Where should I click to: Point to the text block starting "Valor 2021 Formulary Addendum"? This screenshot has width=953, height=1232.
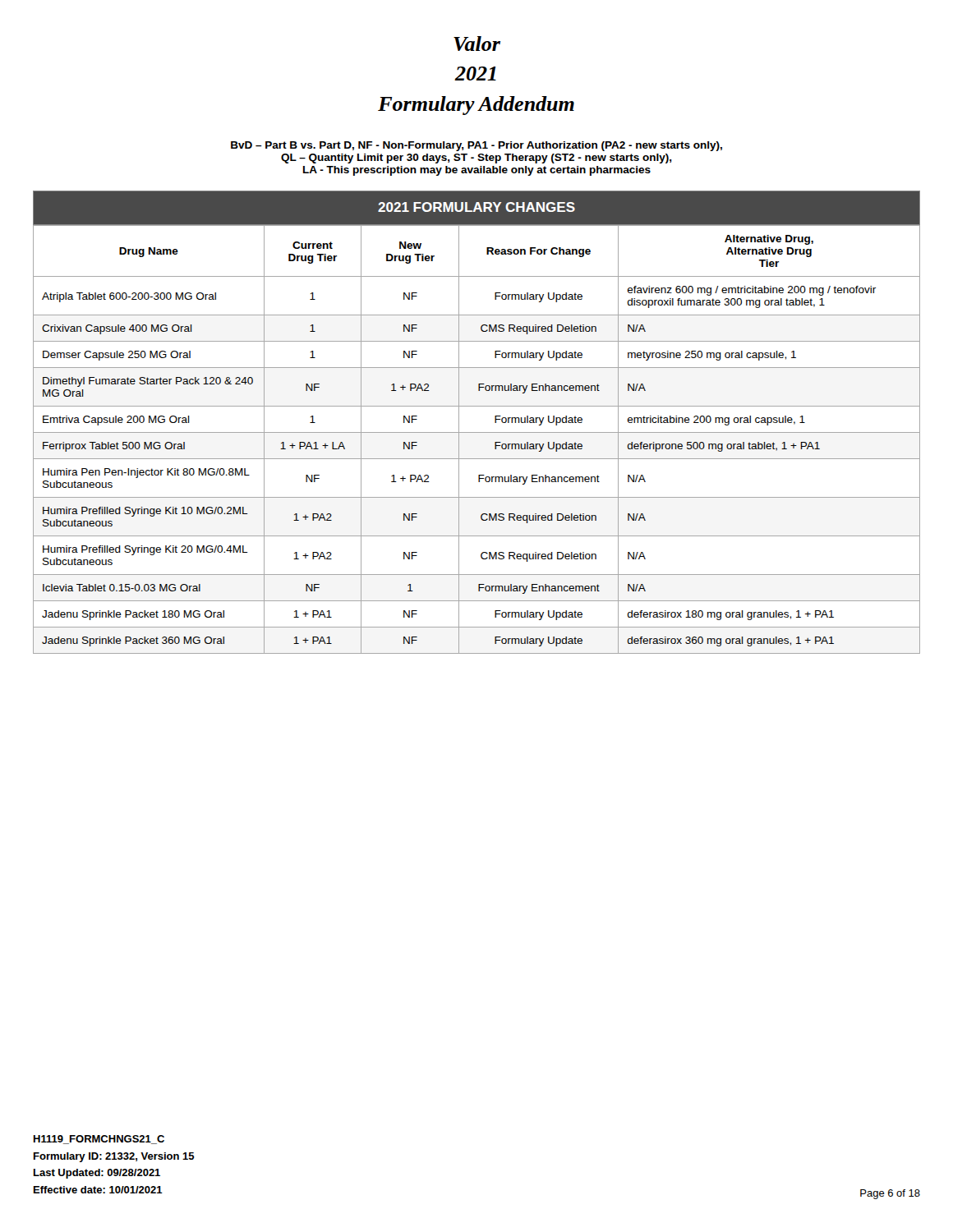click(x=476, y=74)
